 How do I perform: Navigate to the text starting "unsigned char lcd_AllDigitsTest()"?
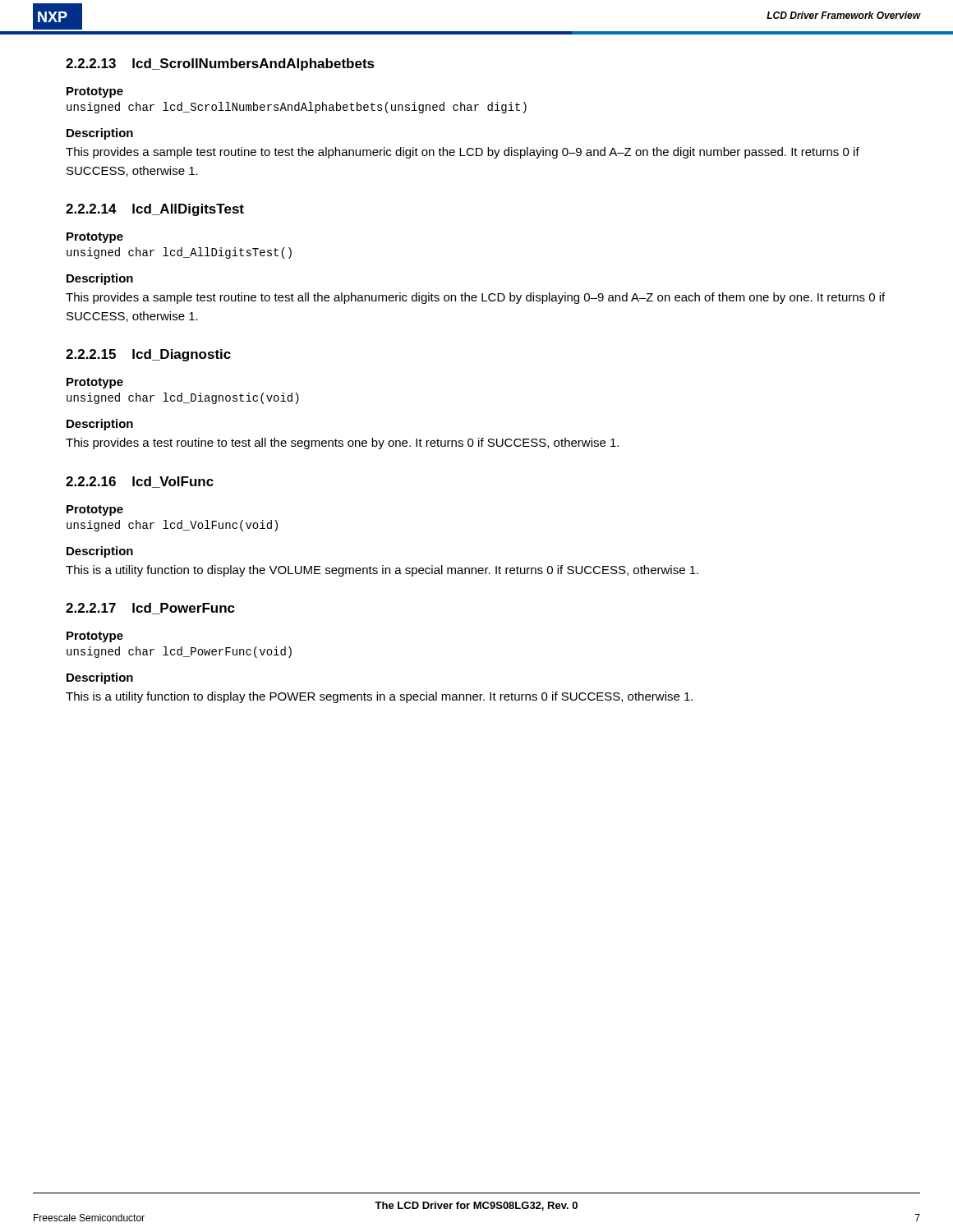[180, 253]
